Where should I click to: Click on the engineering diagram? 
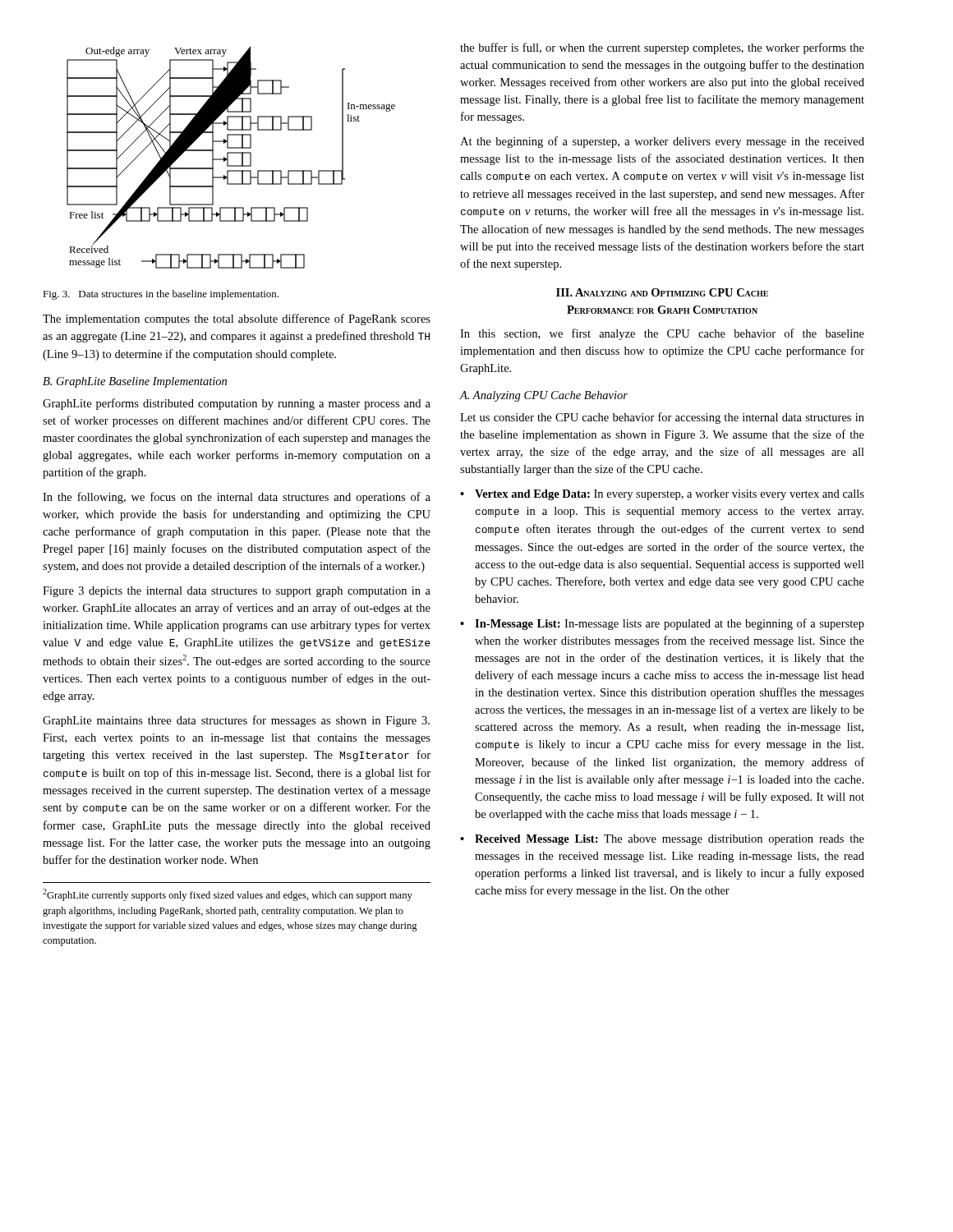(x=237, y=161)
